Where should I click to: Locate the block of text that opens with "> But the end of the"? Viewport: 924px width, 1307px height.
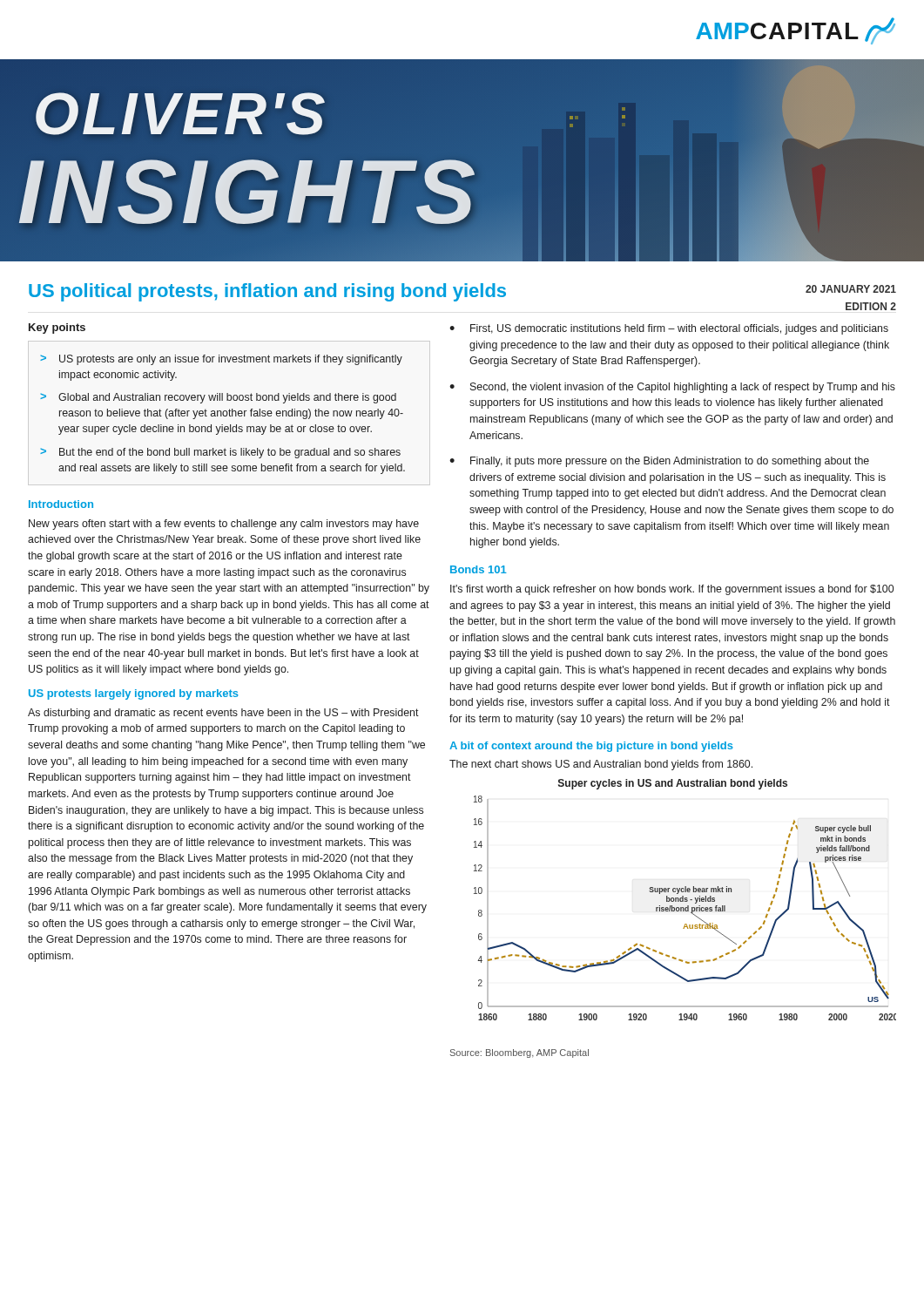[229, 460]
